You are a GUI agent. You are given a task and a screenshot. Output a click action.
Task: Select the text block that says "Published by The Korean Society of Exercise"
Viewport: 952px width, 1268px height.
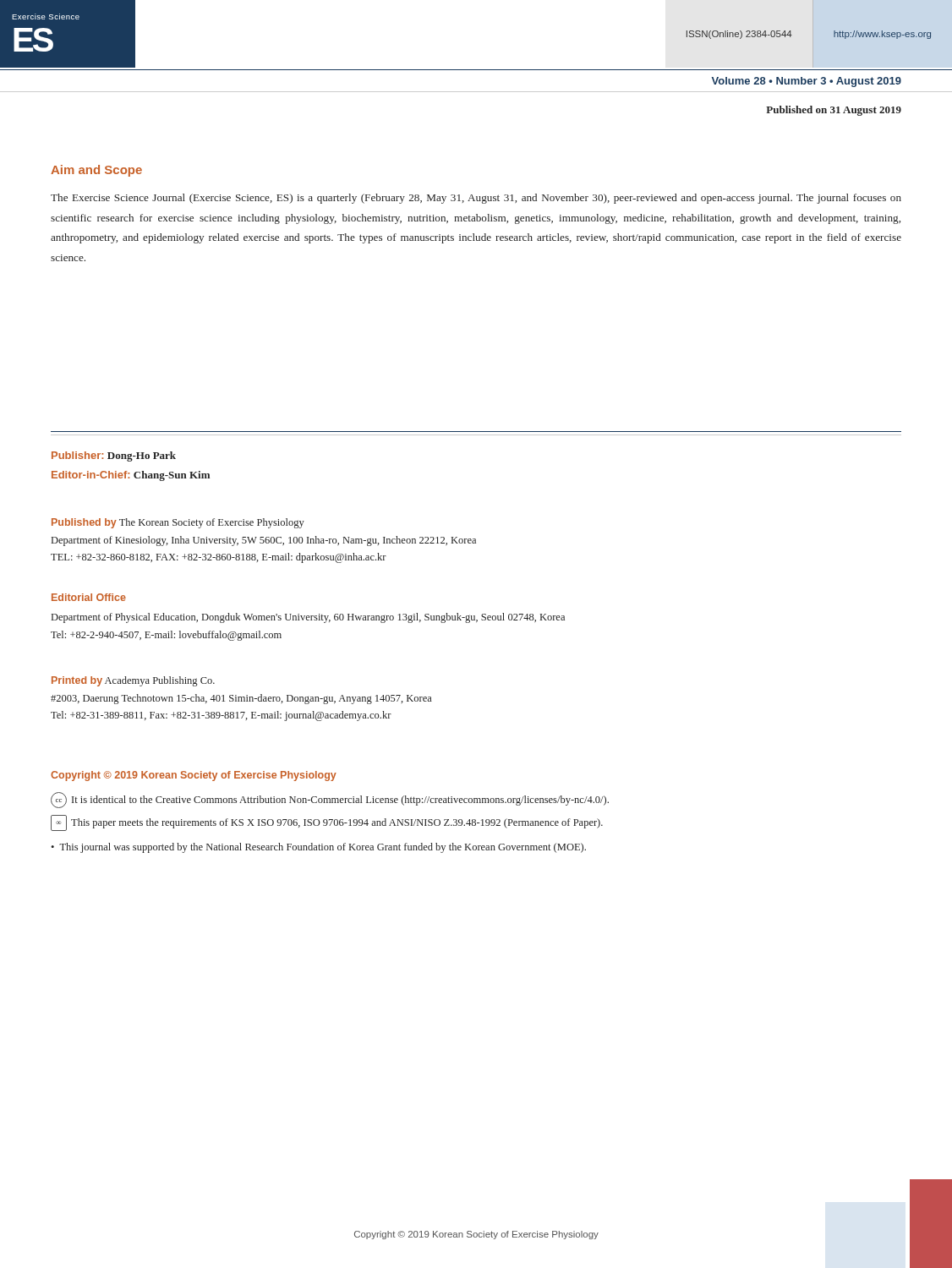[264, 540]
